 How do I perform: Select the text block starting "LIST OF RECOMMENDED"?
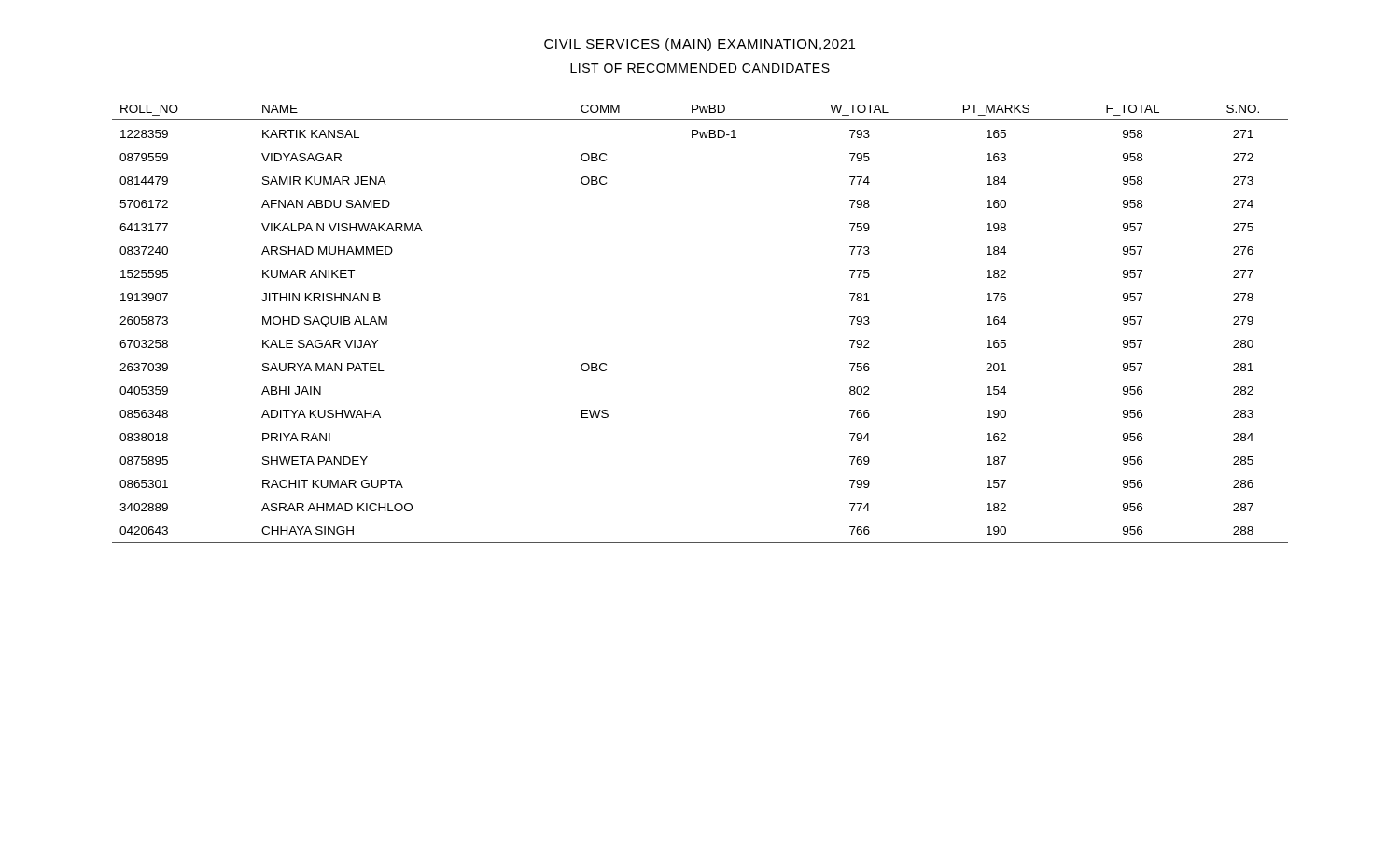[700, 68]
